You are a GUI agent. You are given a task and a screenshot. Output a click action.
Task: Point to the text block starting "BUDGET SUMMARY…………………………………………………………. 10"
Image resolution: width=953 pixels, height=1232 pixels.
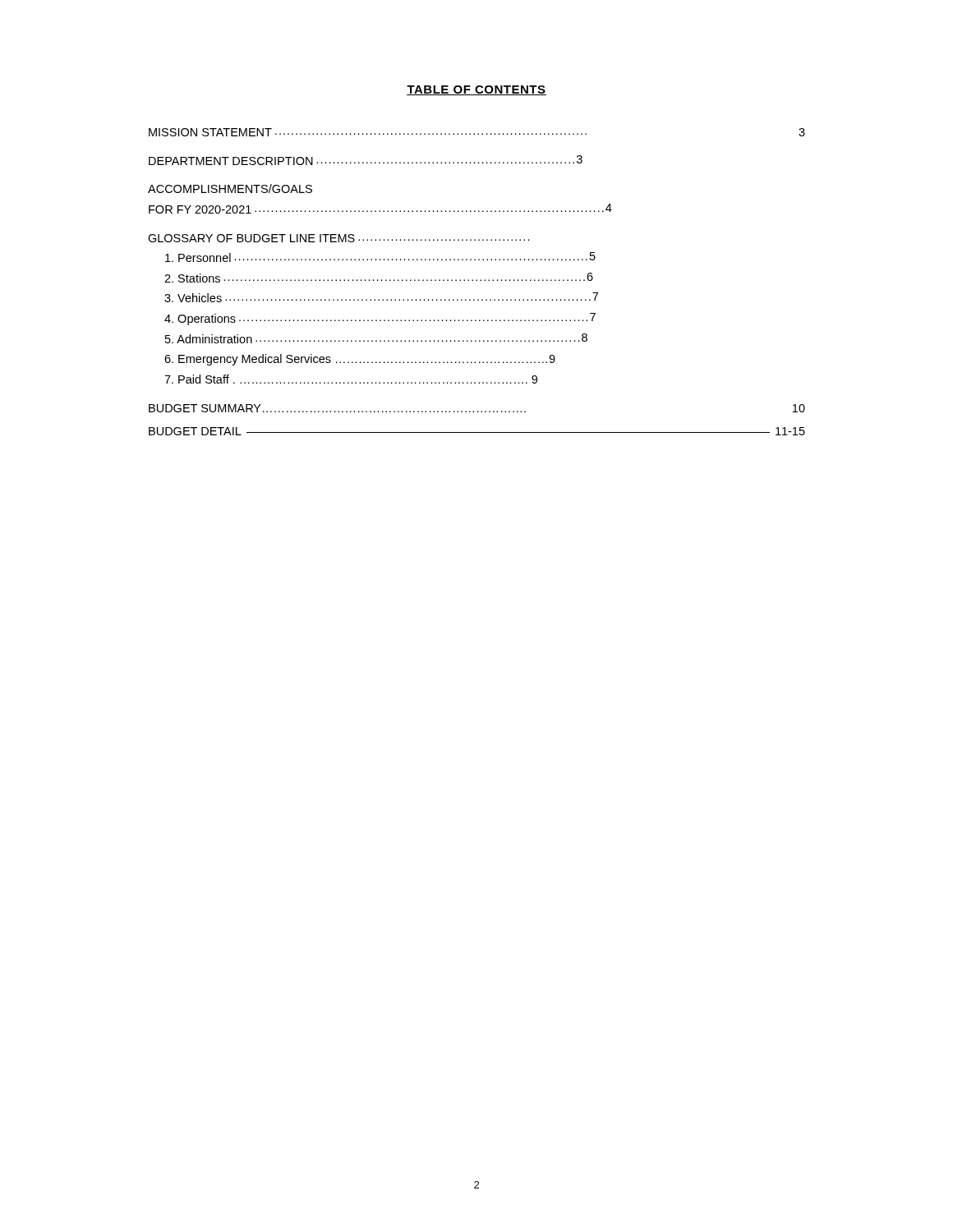(476, 408)
